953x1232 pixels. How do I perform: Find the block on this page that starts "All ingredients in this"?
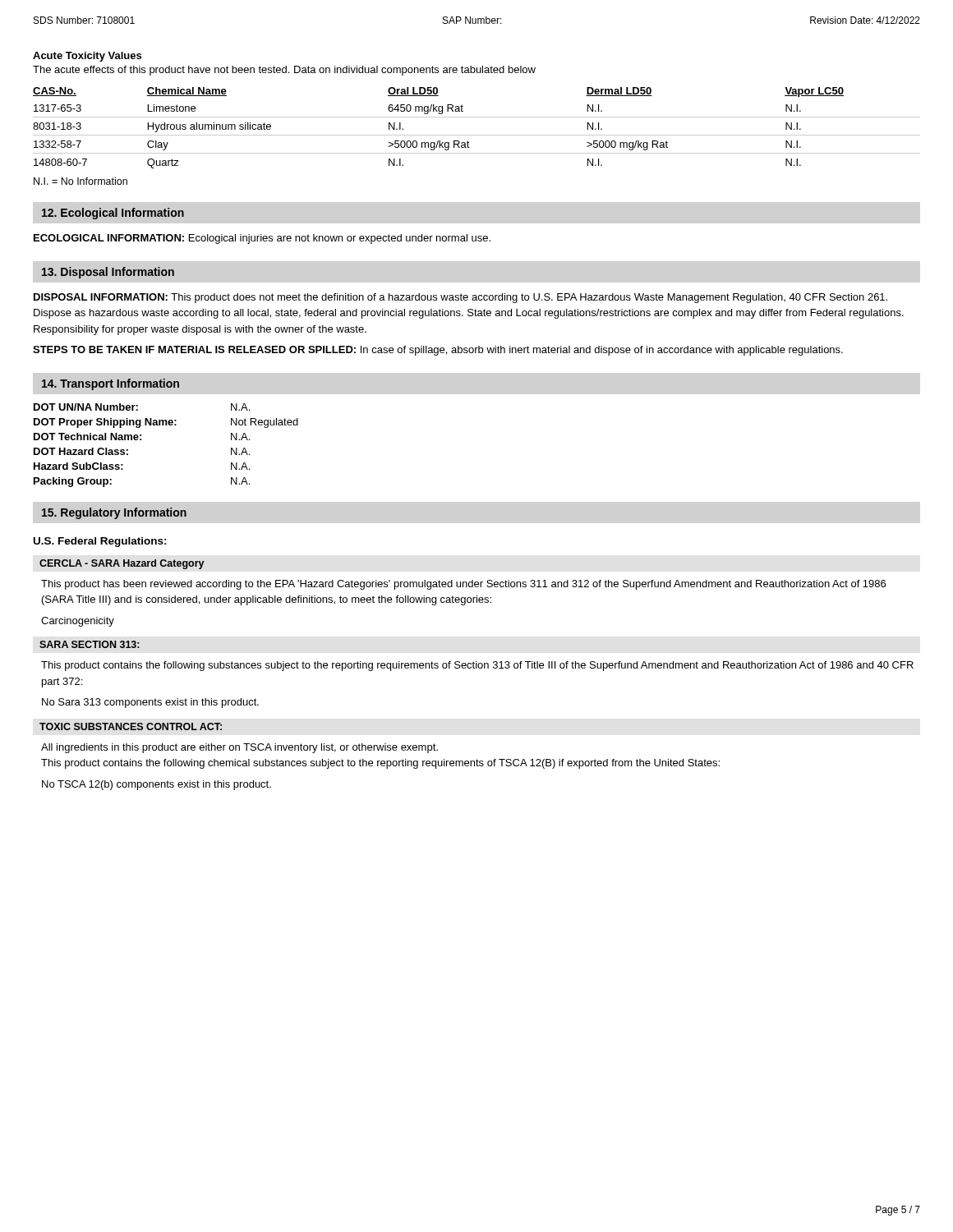point(381,755)
